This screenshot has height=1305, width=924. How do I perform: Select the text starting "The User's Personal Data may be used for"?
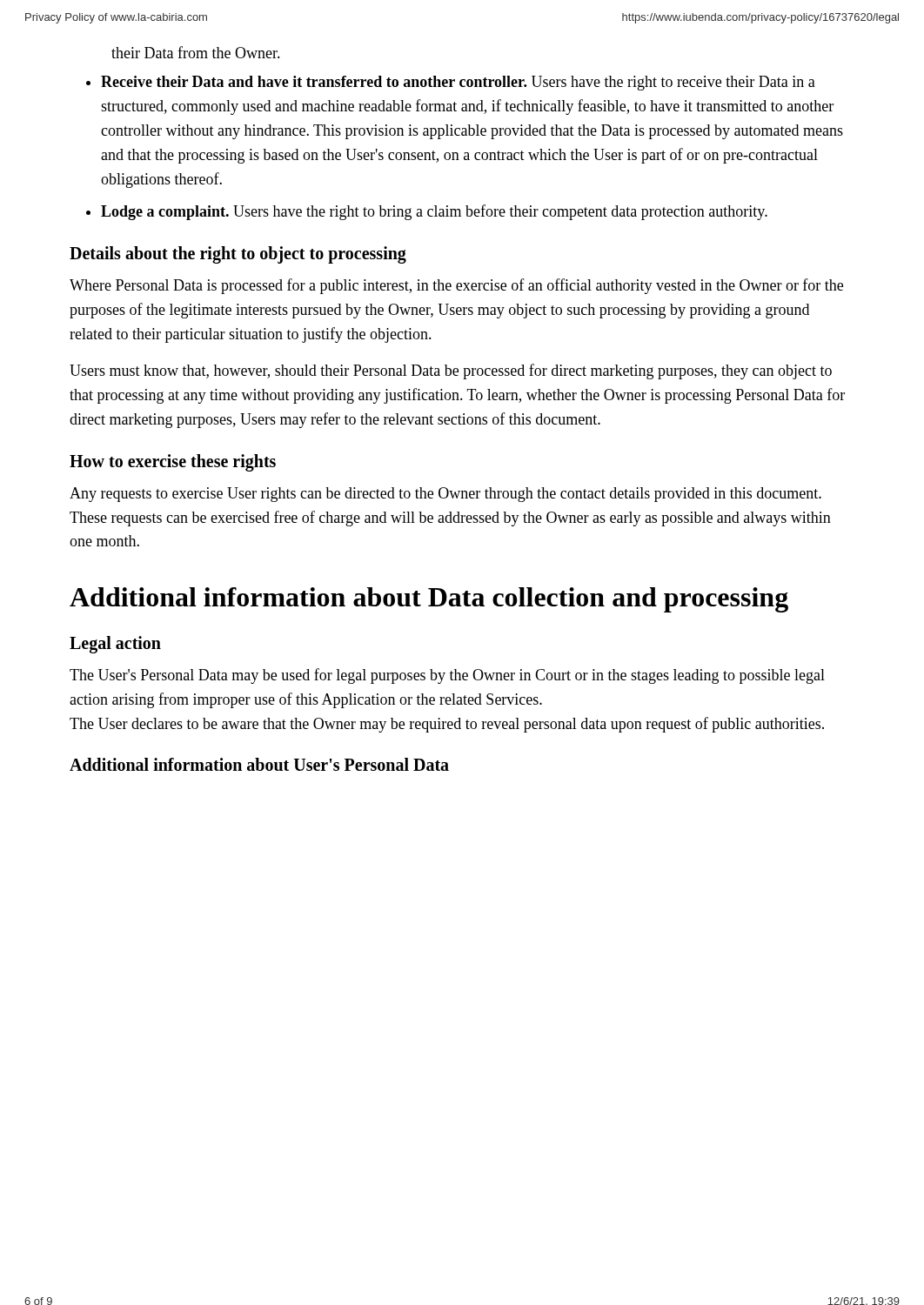pos(447,699)
